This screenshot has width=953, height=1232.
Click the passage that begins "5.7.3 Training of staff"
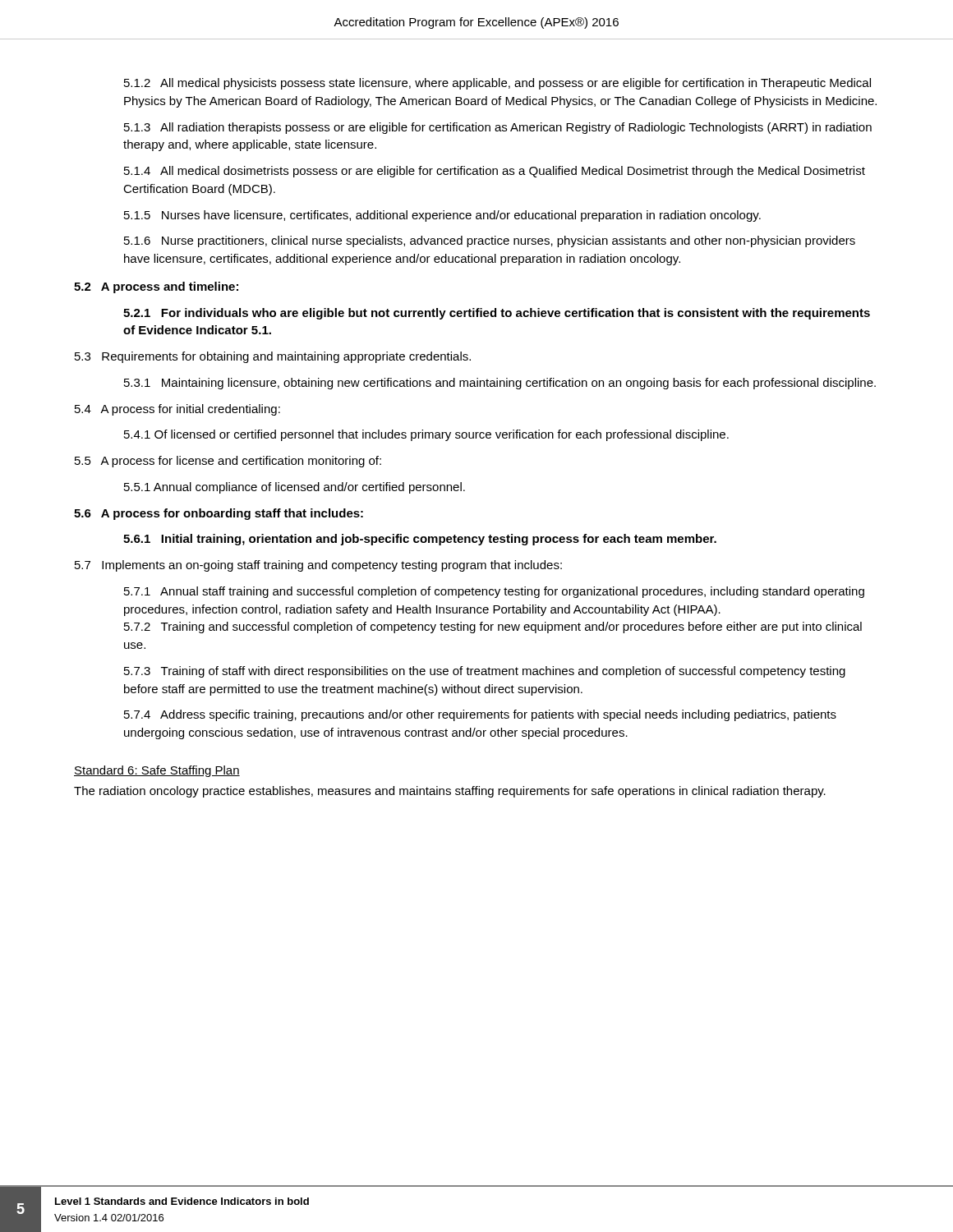484,679
